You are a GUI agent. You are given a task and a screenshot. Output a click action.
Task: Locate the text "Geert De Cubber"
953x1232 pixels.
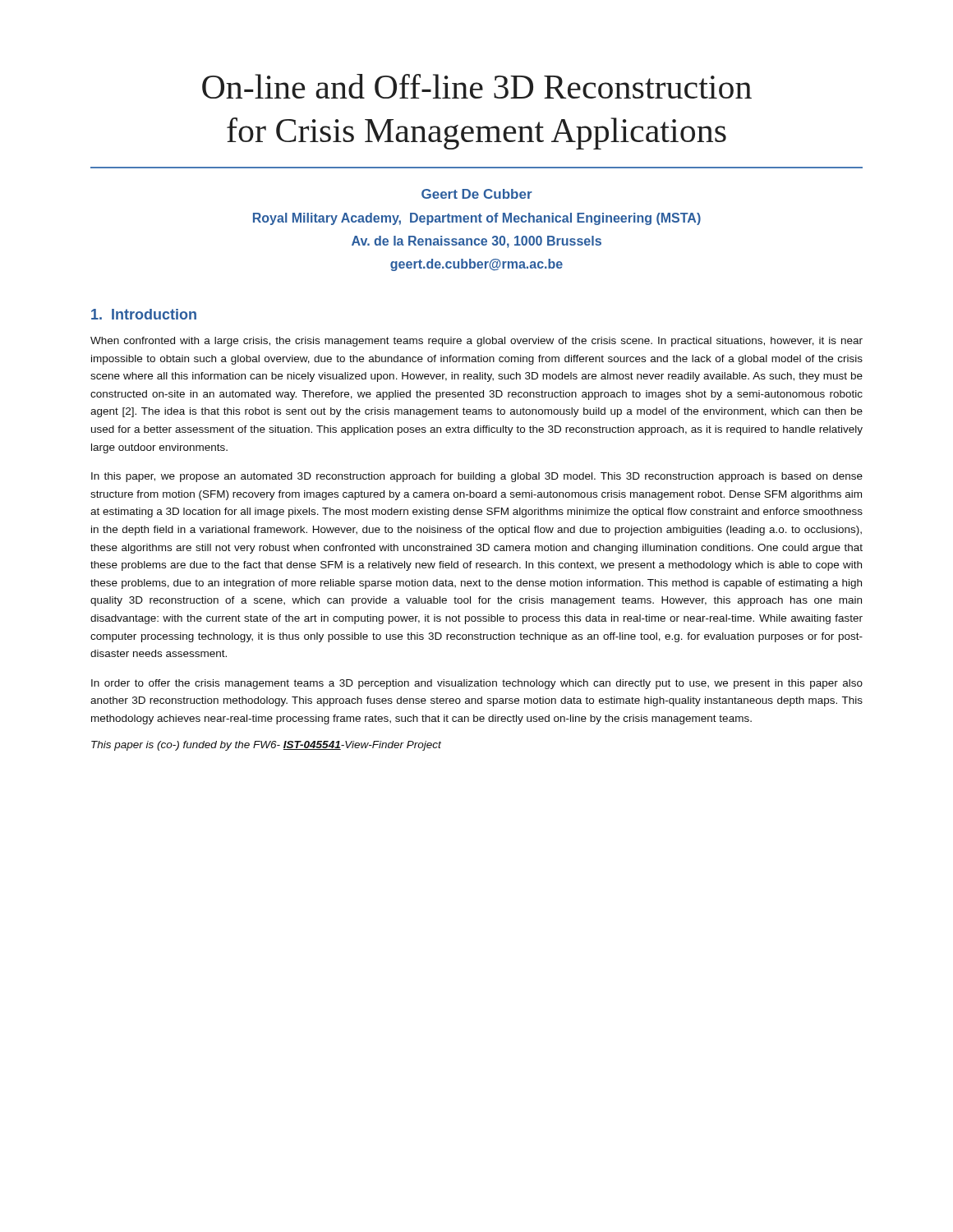click(476, 195)
